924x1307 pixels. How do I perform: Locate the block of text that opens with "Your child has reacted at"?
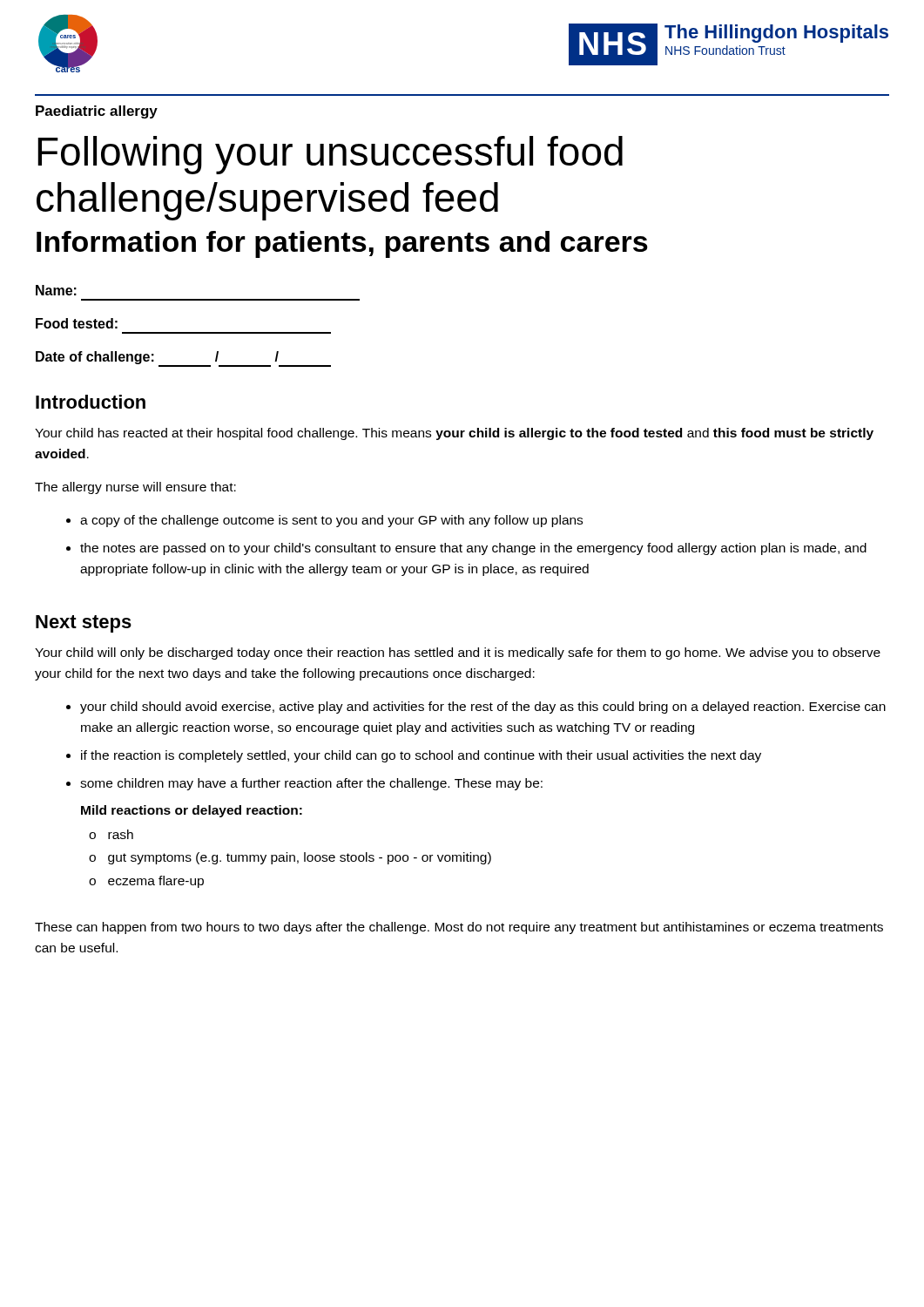coord(454,443)
